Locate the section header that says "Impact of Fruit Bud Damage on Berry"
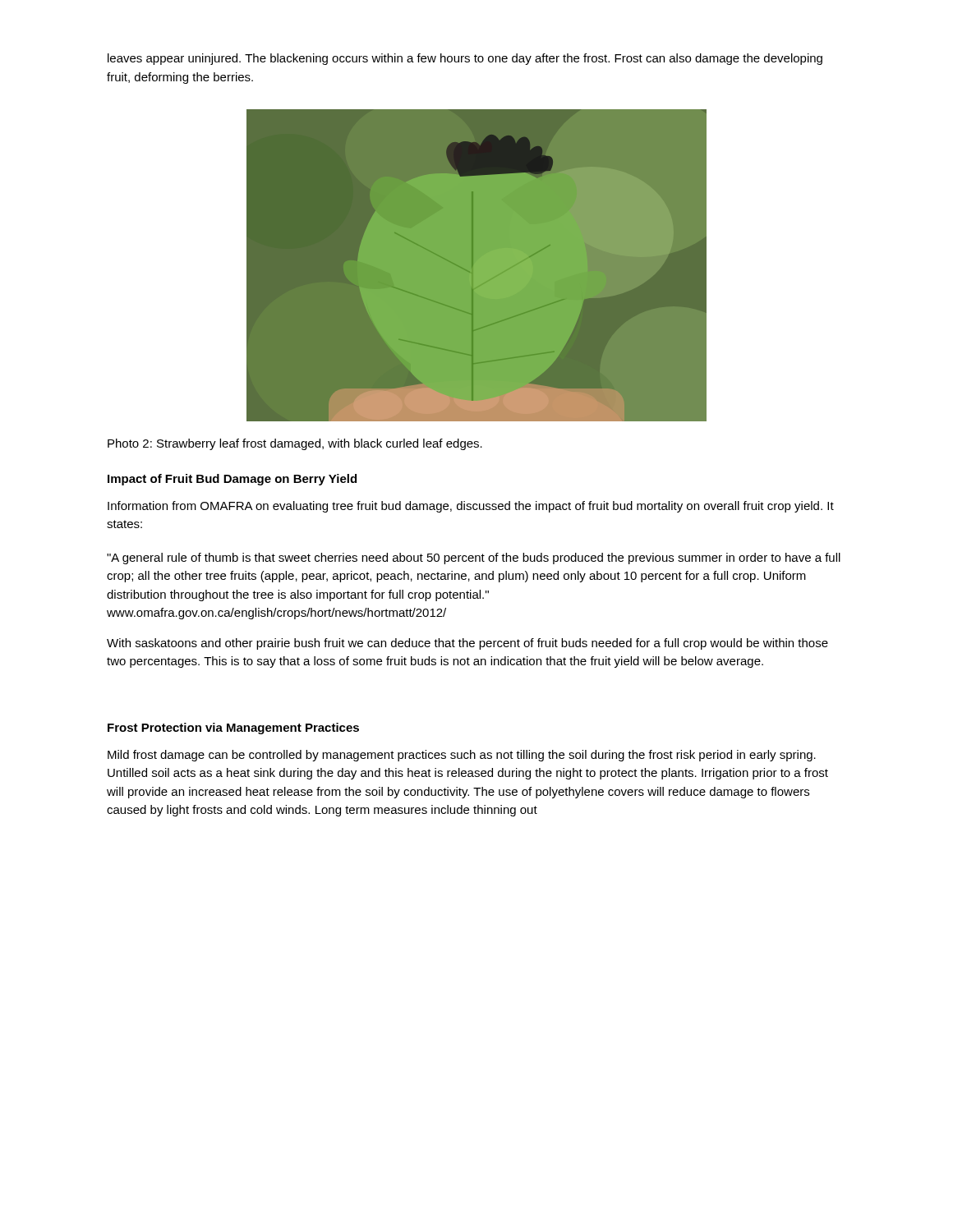 [232, 478]
